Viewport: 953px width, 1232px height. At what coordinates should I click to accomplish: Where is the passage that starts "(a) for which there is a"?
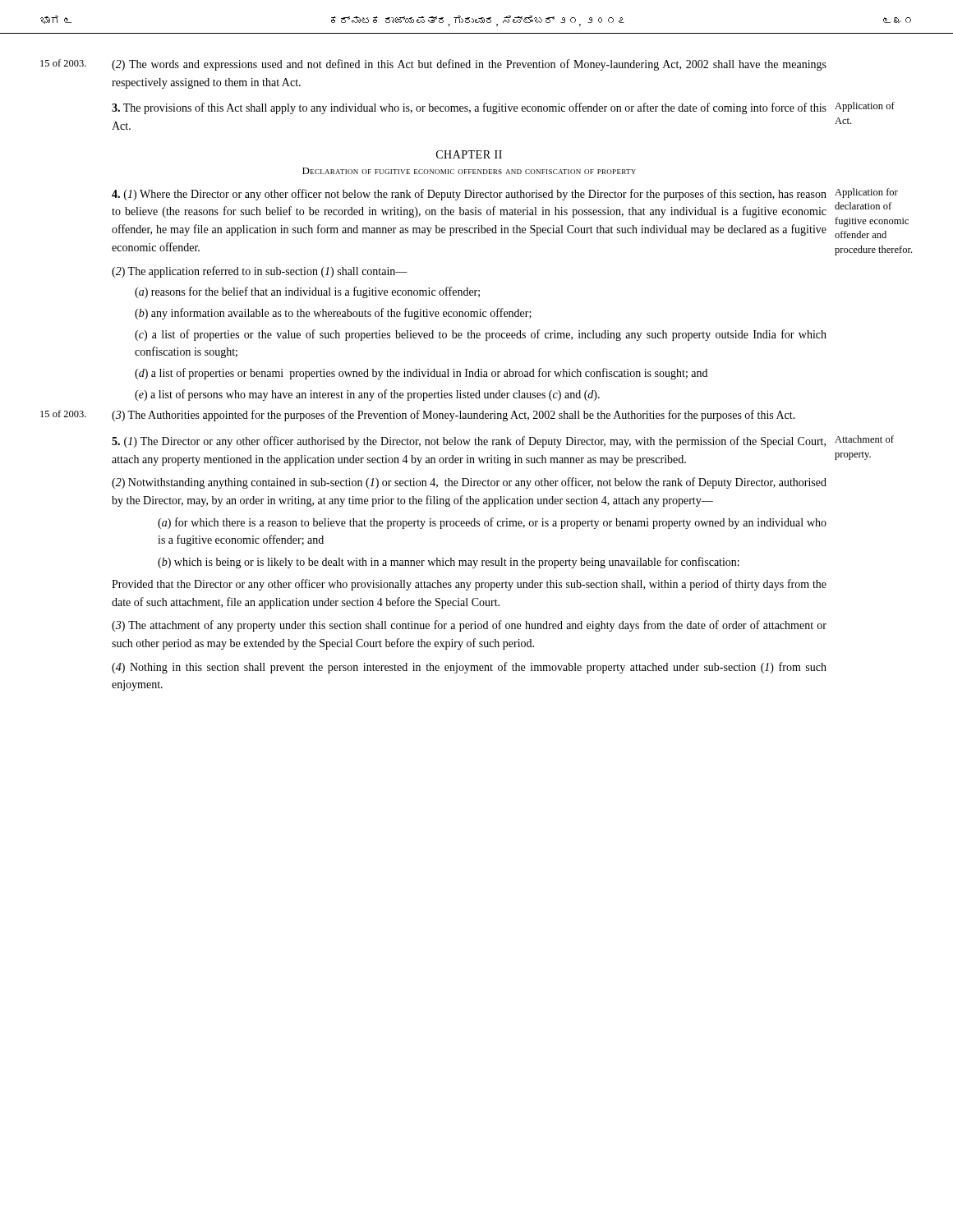pyautogui.click(x=492, y=531)
